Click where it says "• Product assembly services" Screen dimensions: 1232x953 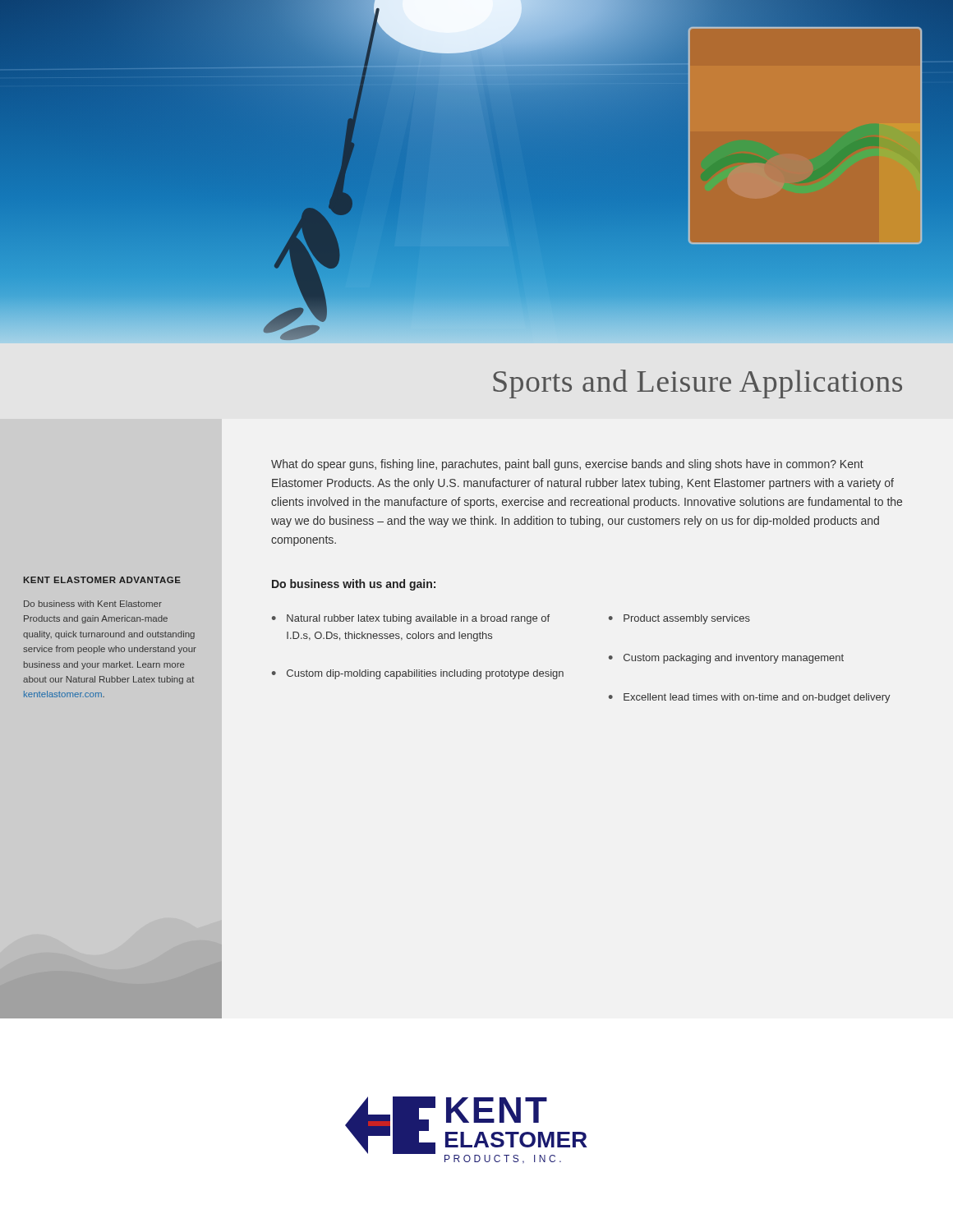point(679,619)
